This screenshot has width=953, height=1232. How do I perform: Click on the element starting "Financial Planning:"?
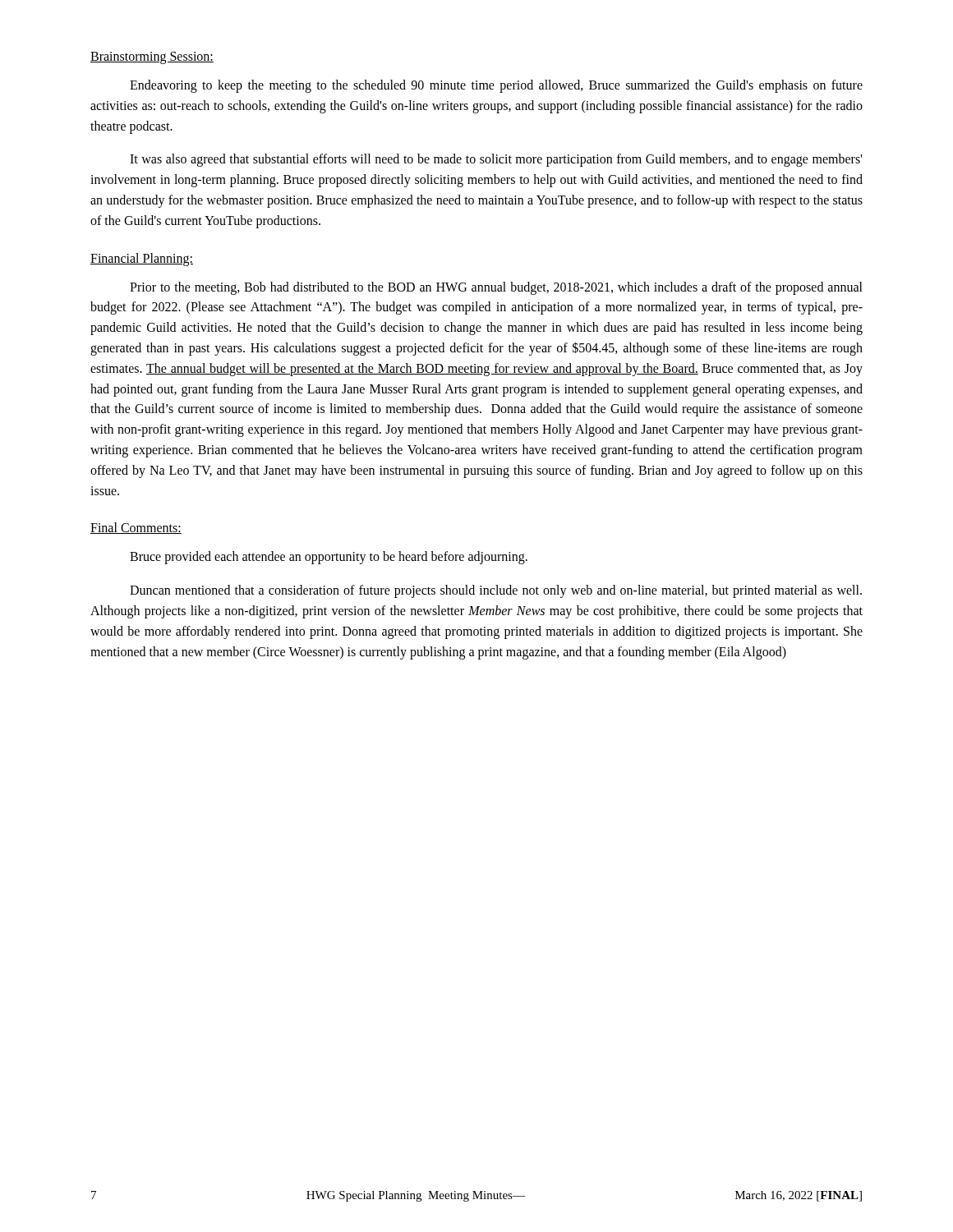point(142,258)
